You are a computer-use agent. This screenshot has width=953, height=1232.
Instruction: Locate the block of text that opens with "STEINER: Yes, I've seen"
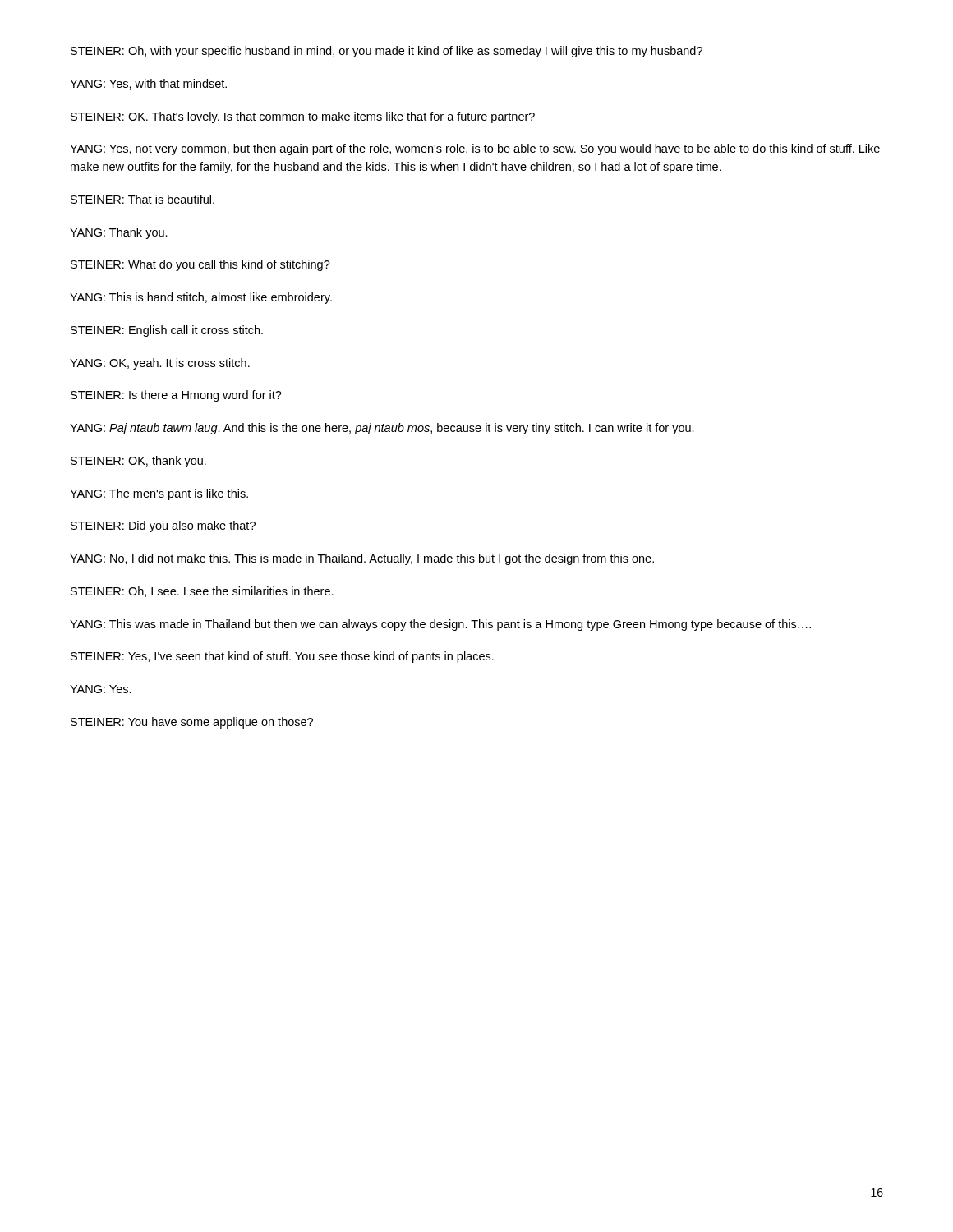point(282,656)
